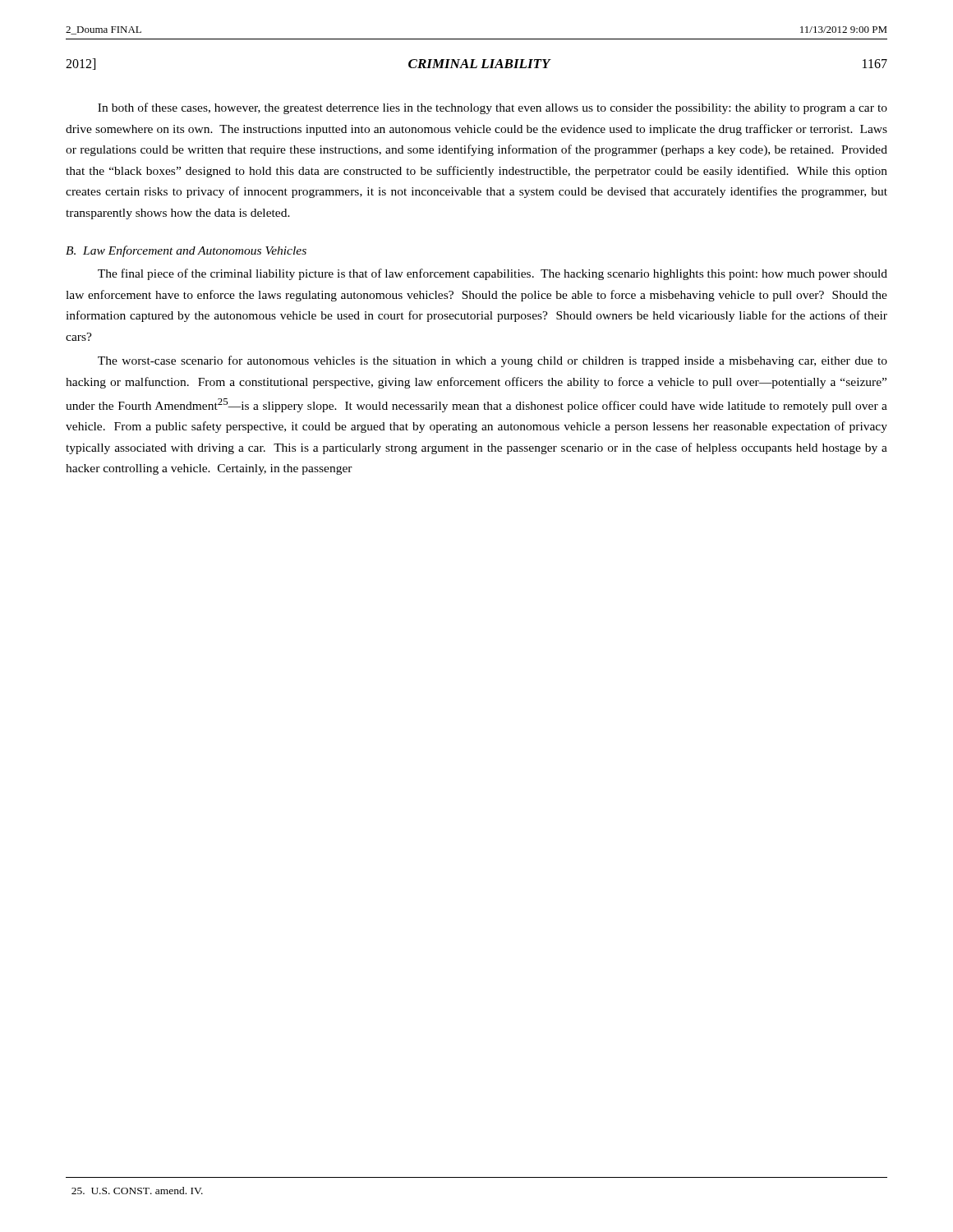953x1232 pixels.
Task: Point to the block beginning "The final piece"
Action: (x=476, y=371)
